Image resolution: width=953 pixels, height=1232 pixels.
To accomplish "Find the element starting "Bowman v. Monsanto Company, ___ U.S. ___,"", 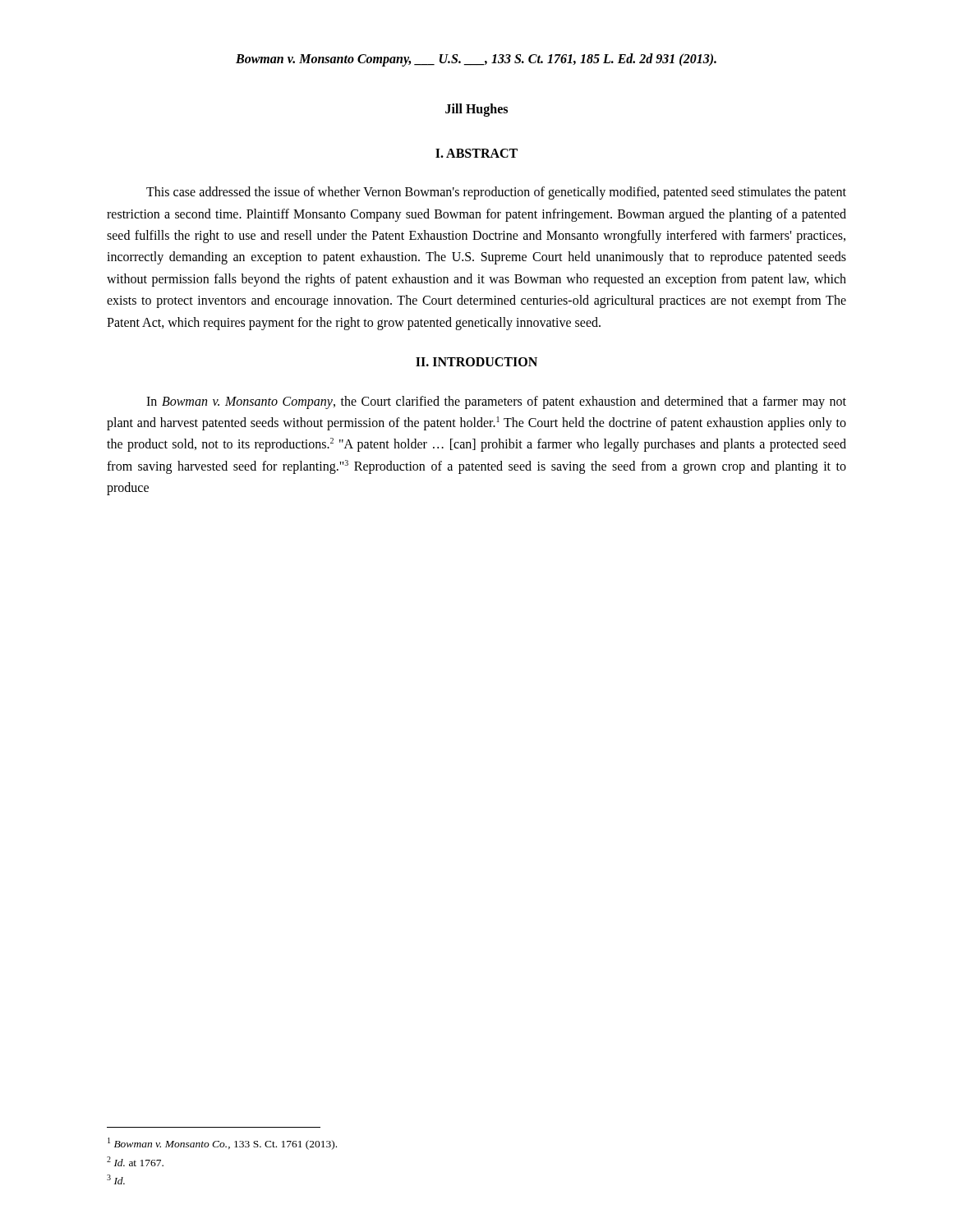I will tap(476, 59).
